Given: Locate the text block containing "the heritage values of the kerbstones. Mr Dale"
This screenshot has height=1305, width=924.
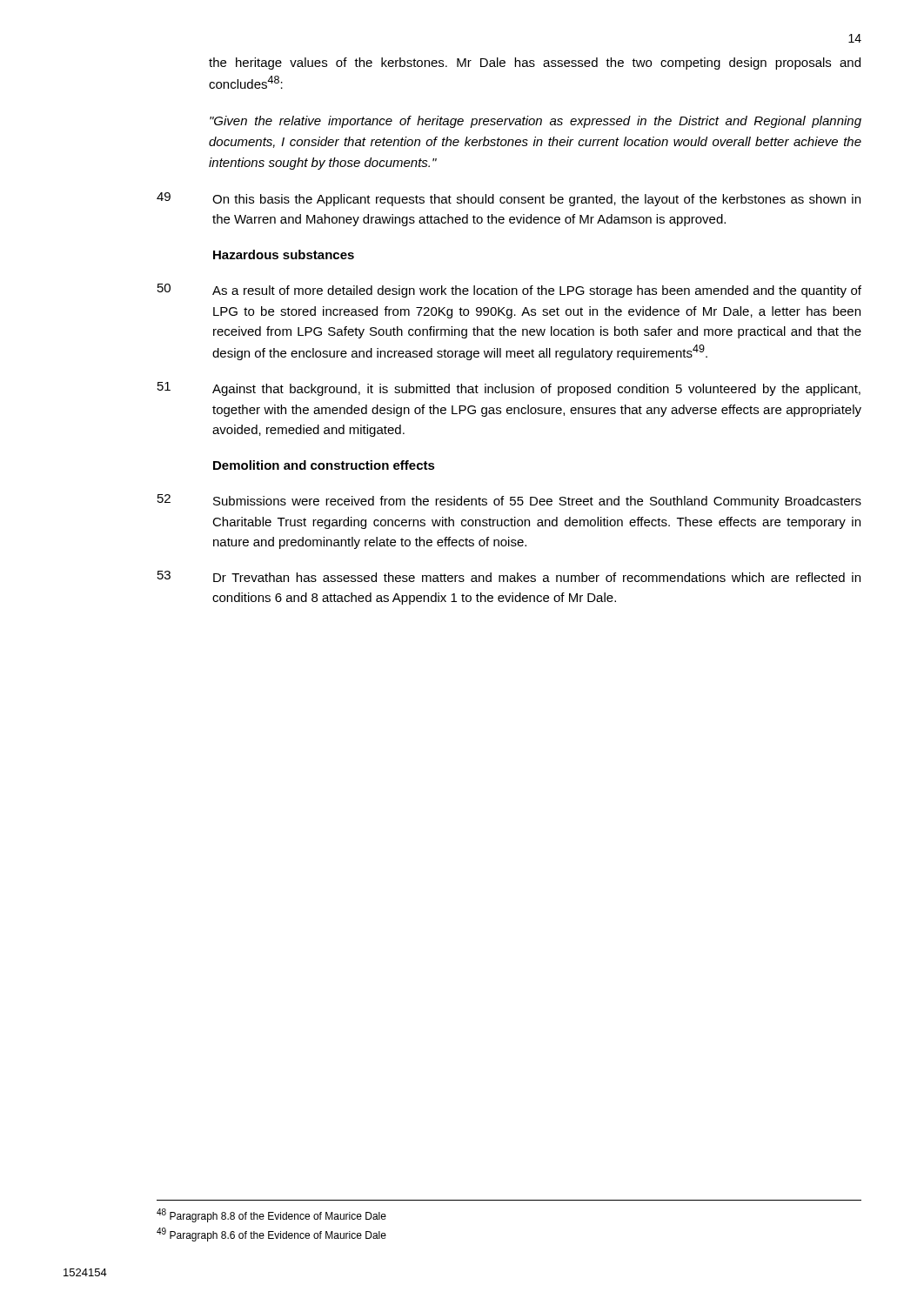Looking at the screenshot, I should pos(535,73).
